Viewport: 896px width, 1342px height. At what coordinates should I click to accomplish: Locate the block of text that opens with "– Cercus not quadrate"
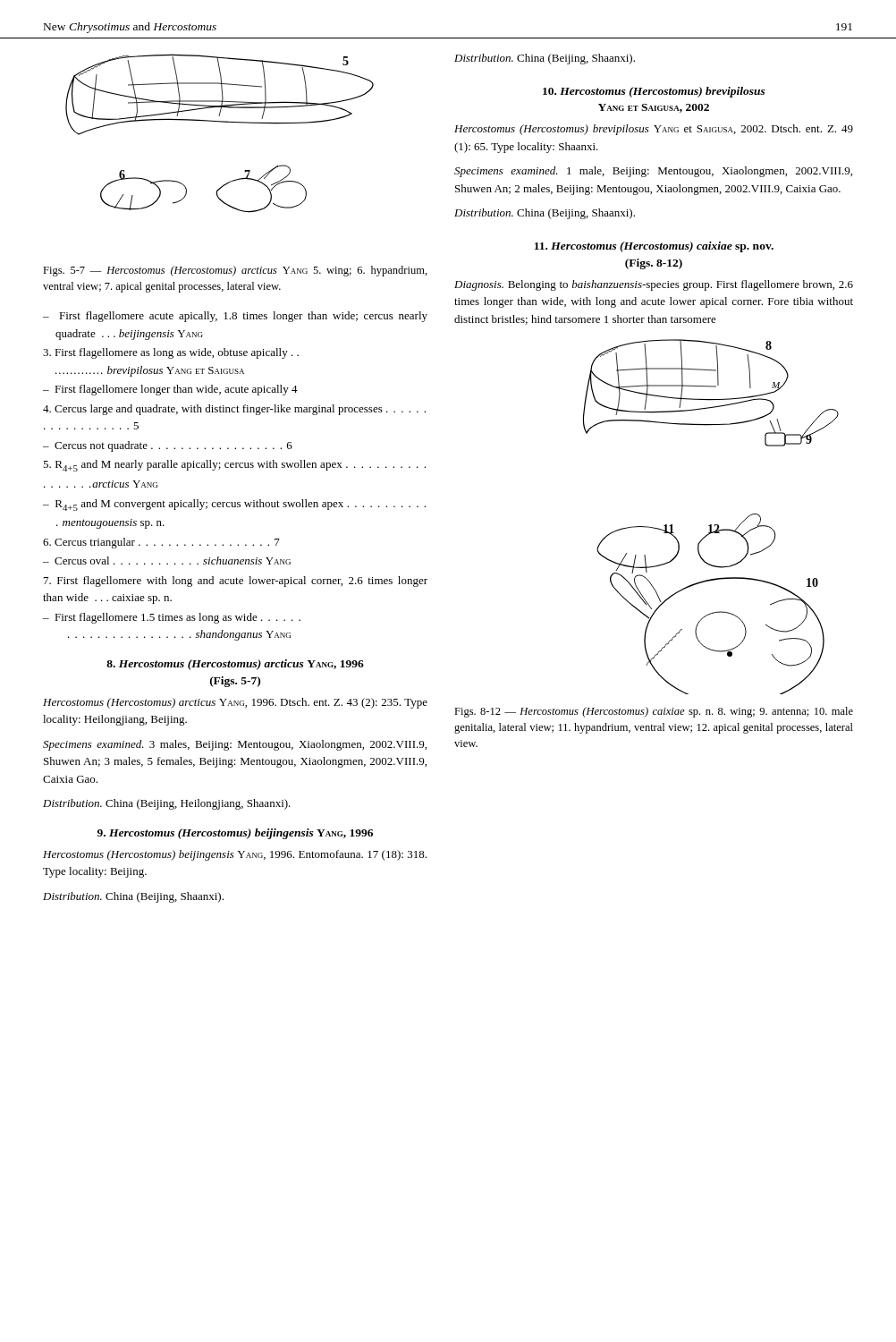pos(168,445)
